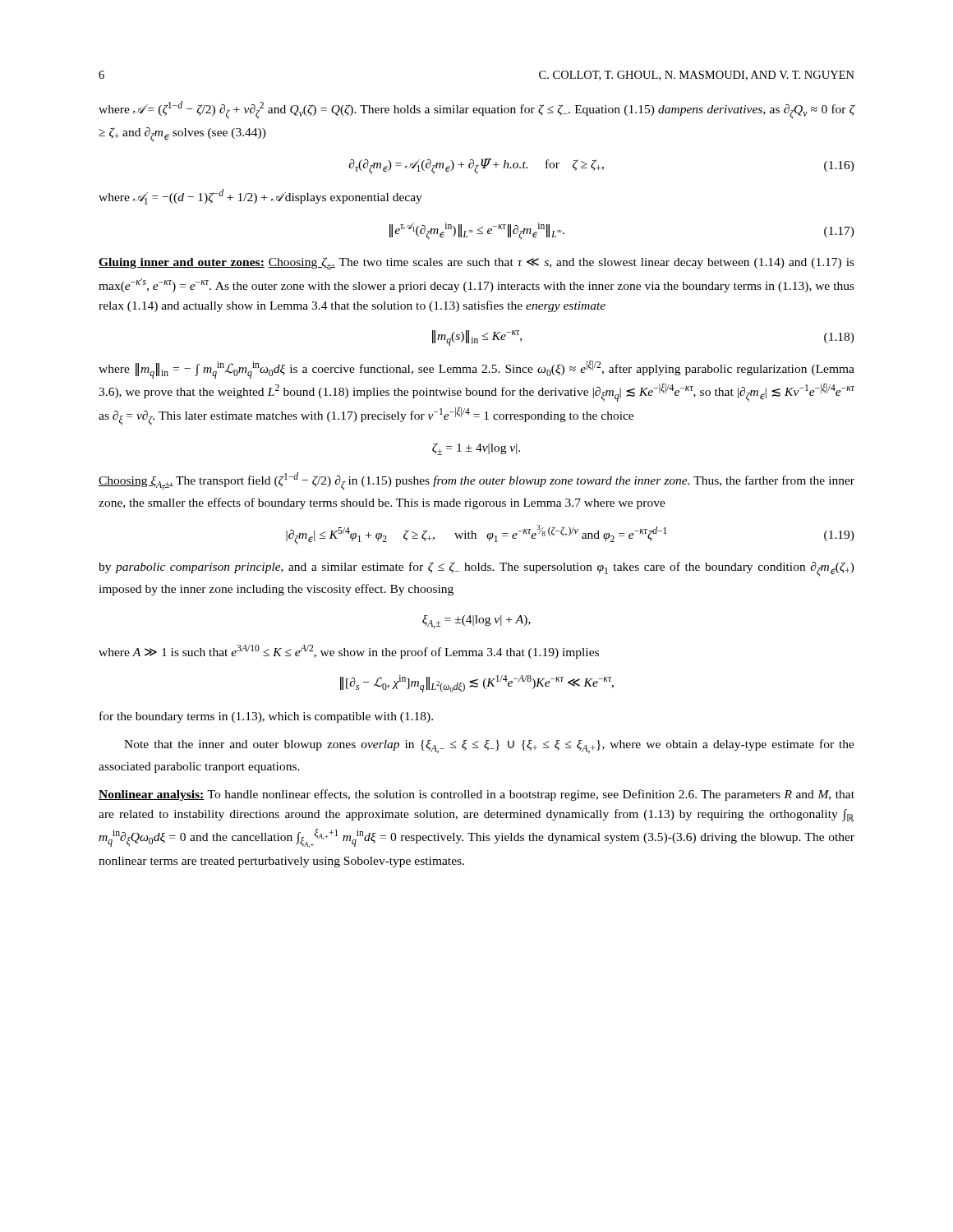
Task: Select the block starting "Gluing inner and outer"
Action: click(476, 284)
